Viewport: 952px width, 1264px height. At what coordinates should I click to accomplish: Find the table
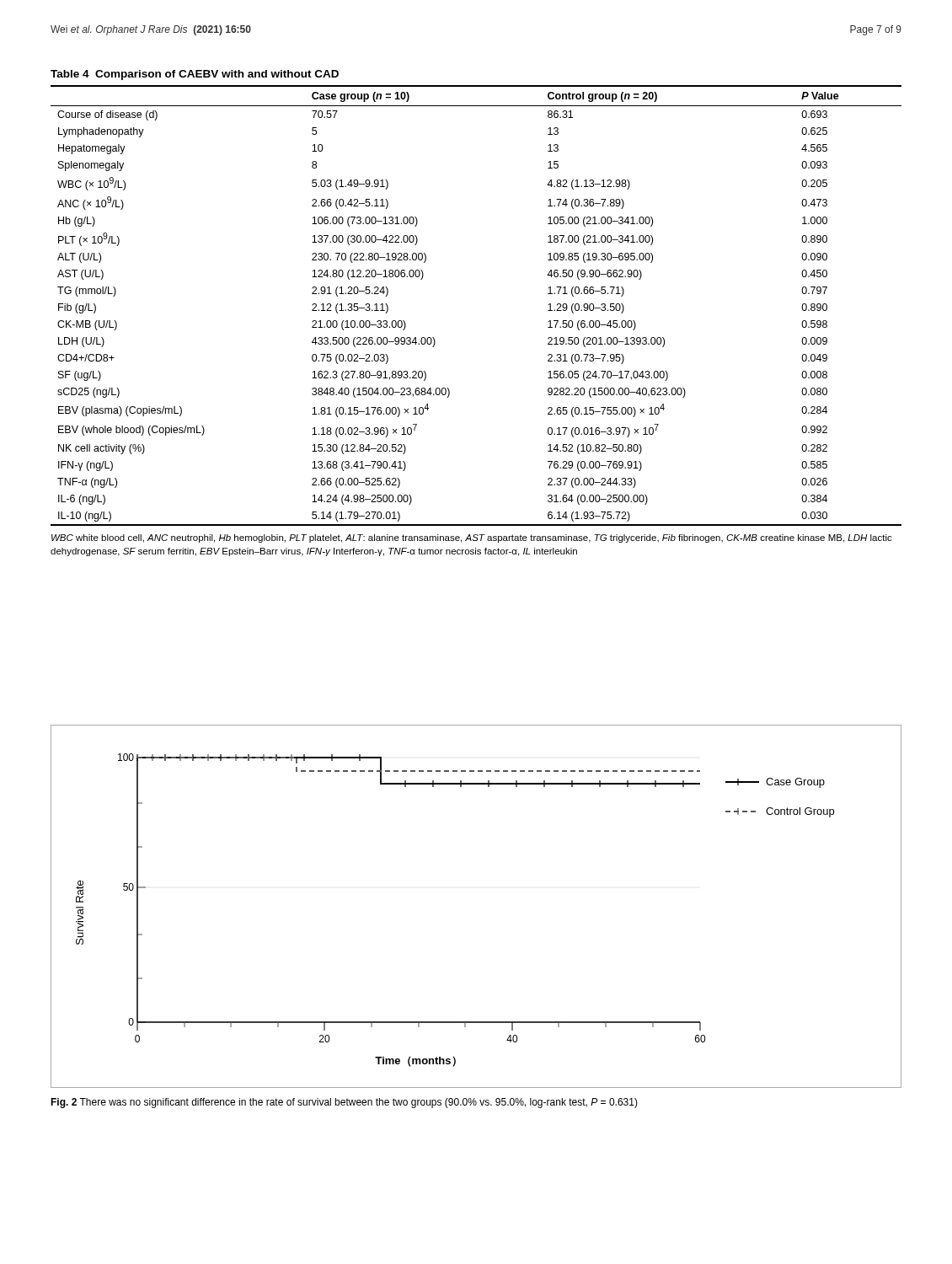(476, 305)
